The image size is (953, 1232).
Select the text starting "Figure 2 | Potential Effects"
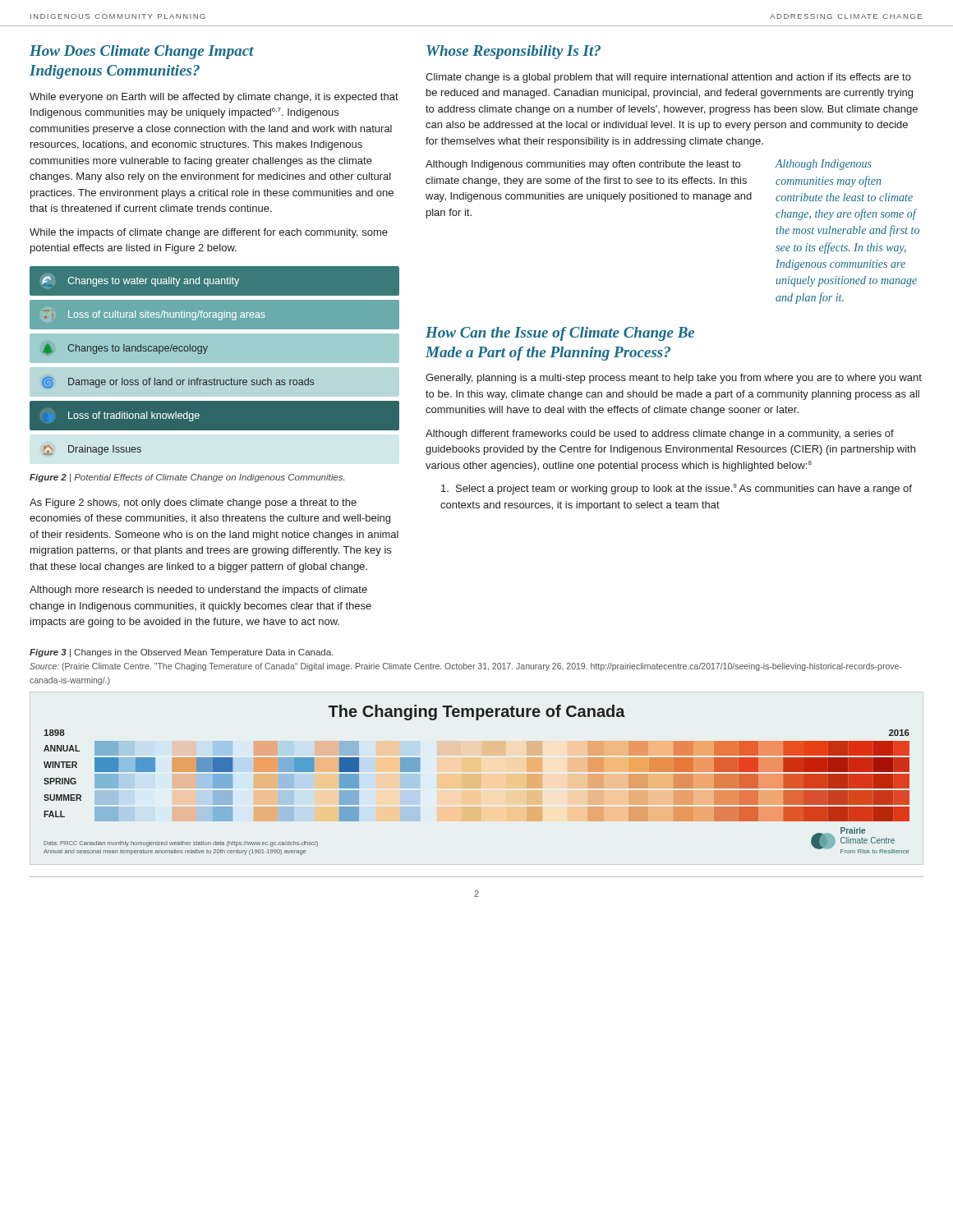(214, 477)
